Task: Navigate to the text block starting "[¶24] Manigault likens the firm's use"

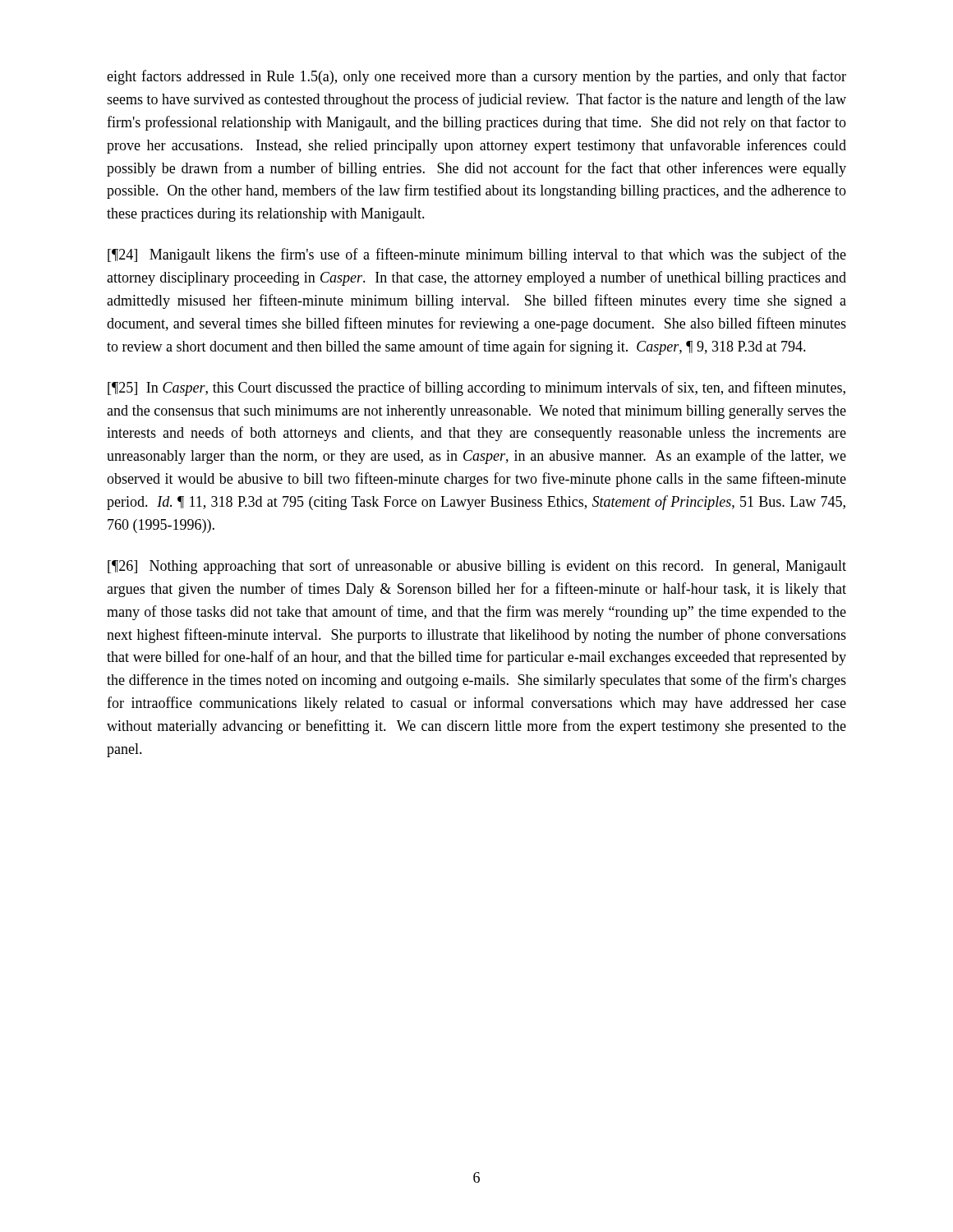Action: tap(476, 301)
